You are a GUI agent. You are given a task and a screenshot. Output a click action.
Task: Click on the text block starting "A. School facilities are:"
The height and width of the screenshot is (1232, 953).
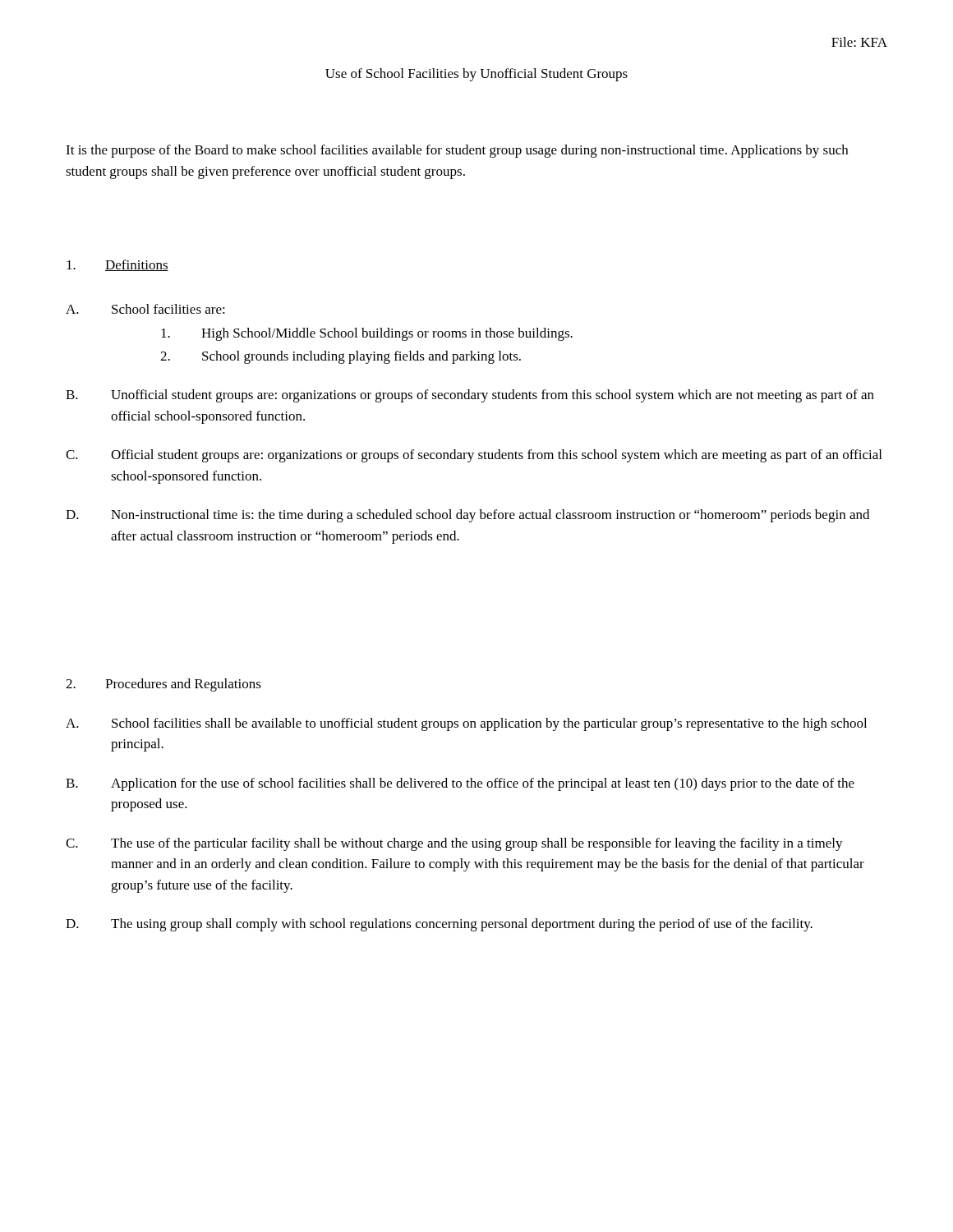[145, 309]
